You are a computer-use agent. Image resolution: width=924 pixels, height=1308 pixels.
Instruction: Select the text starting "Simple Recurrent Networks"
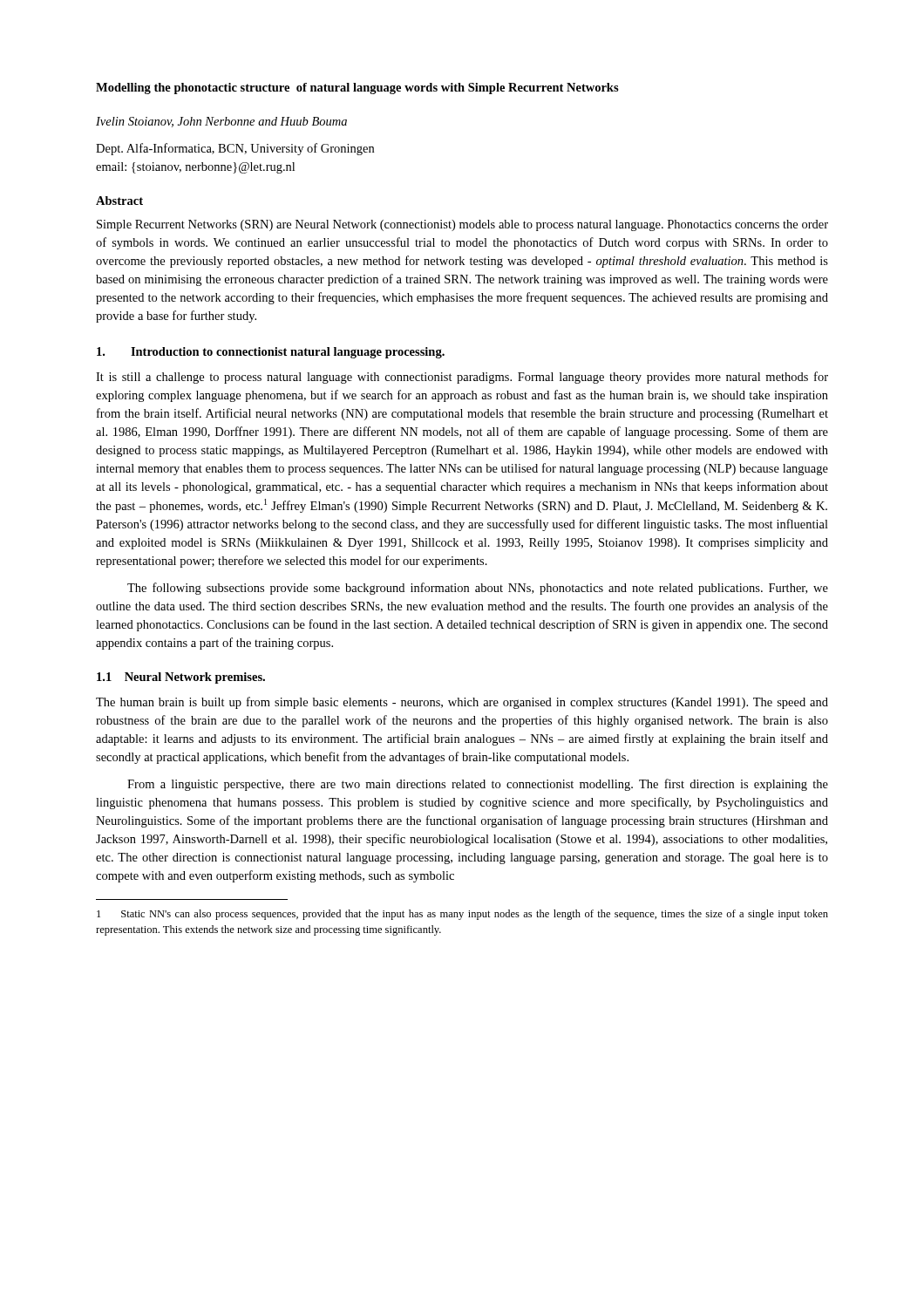[462, 270]
